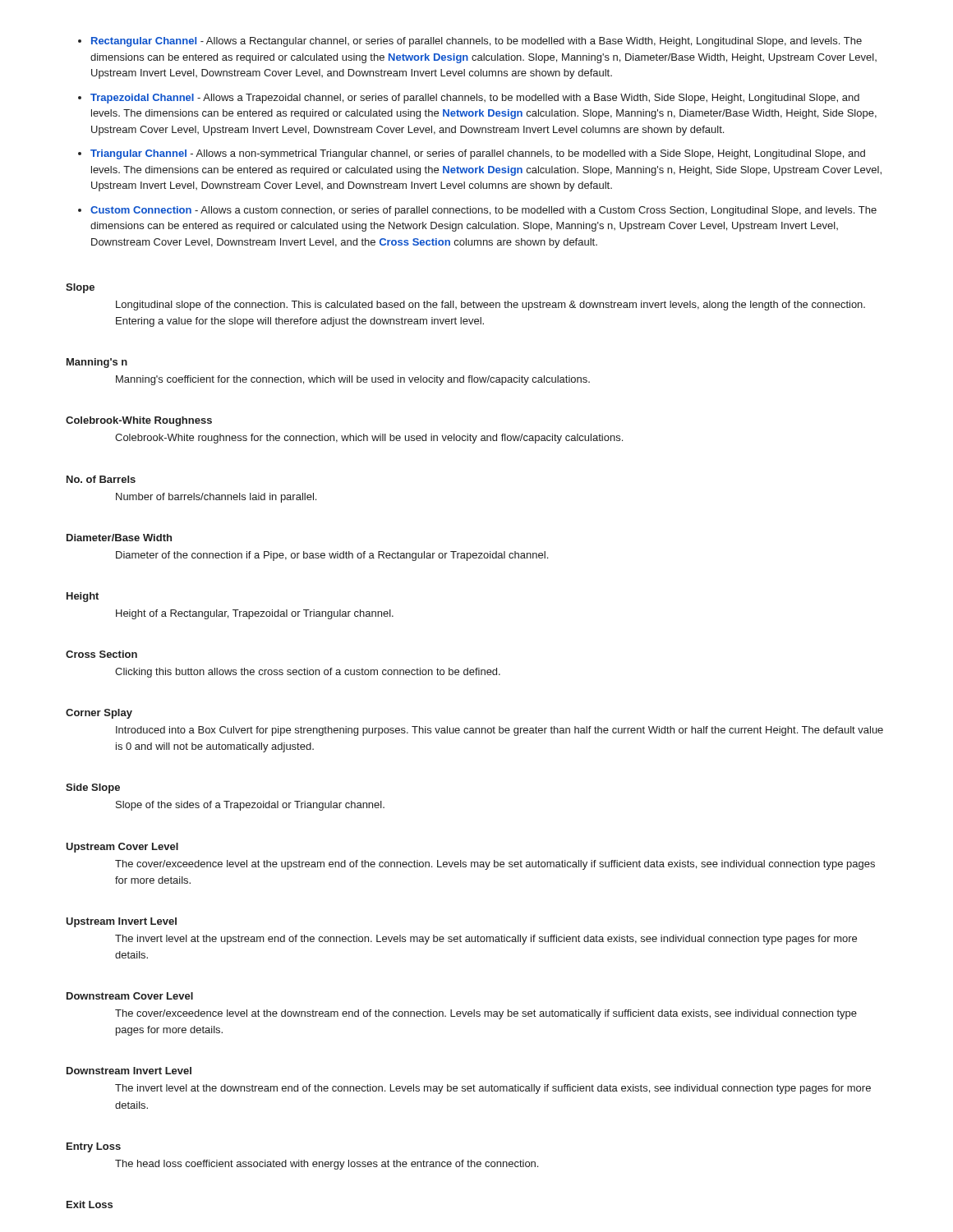Find the text starting "Manning's coefficient for"

click(x=353, y=379)
